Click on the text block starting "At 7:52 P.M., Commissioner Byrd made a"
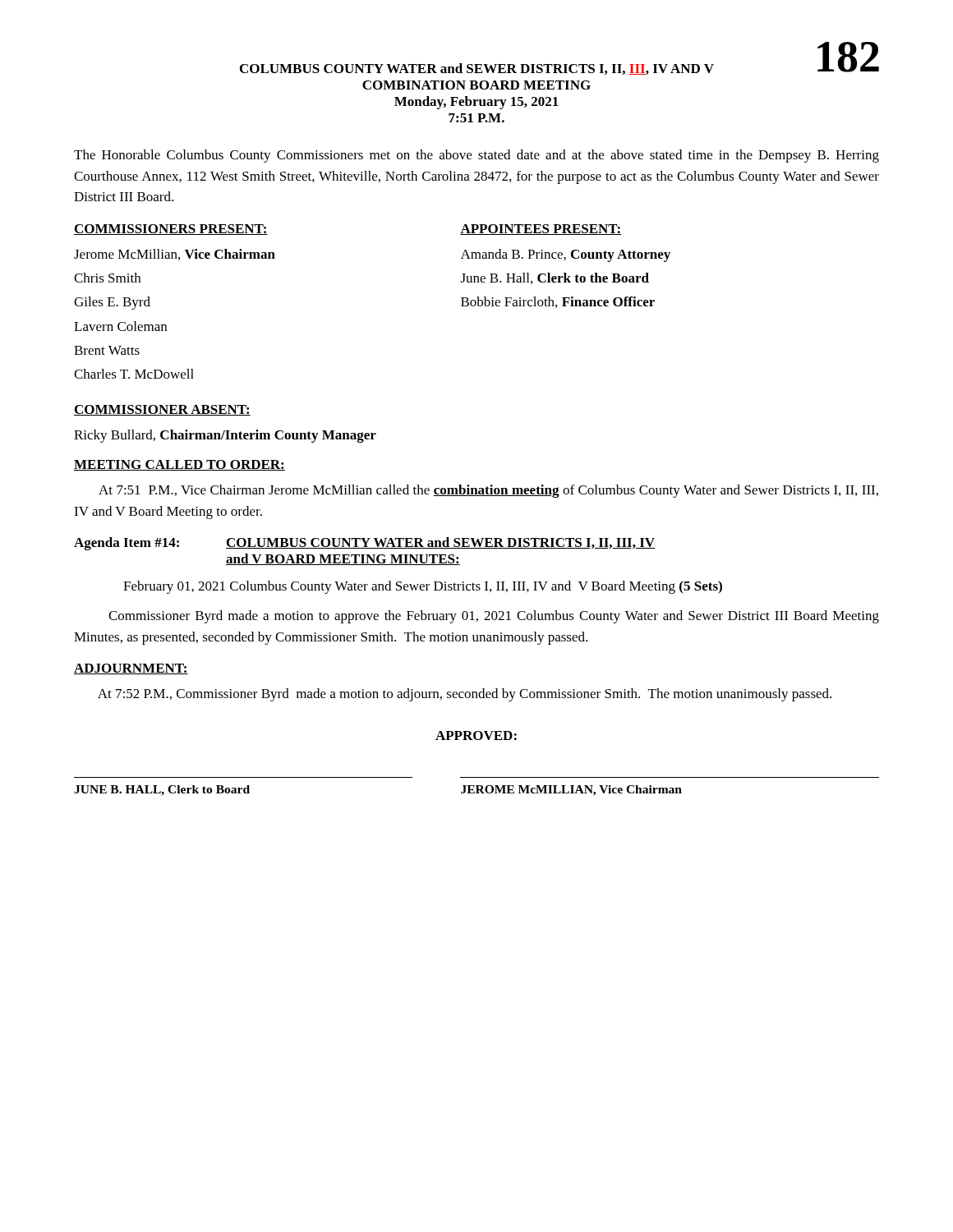Image resolution: width=953 pixels, height=1232 pixels. 453,694
